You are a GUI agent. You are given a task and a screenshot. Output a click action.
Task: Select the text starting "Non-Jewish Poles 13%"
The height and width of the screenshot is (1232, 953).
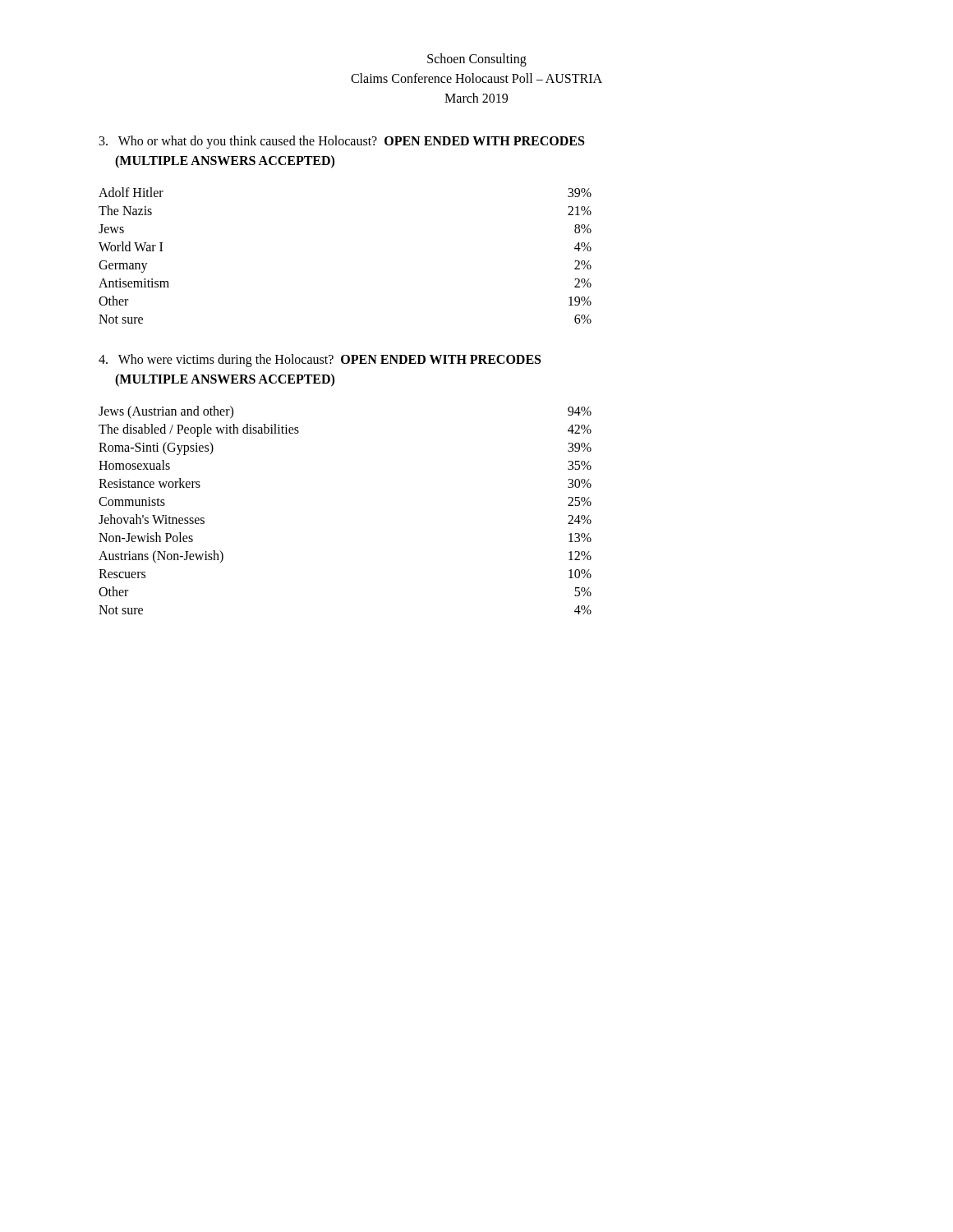click(152, 538)
